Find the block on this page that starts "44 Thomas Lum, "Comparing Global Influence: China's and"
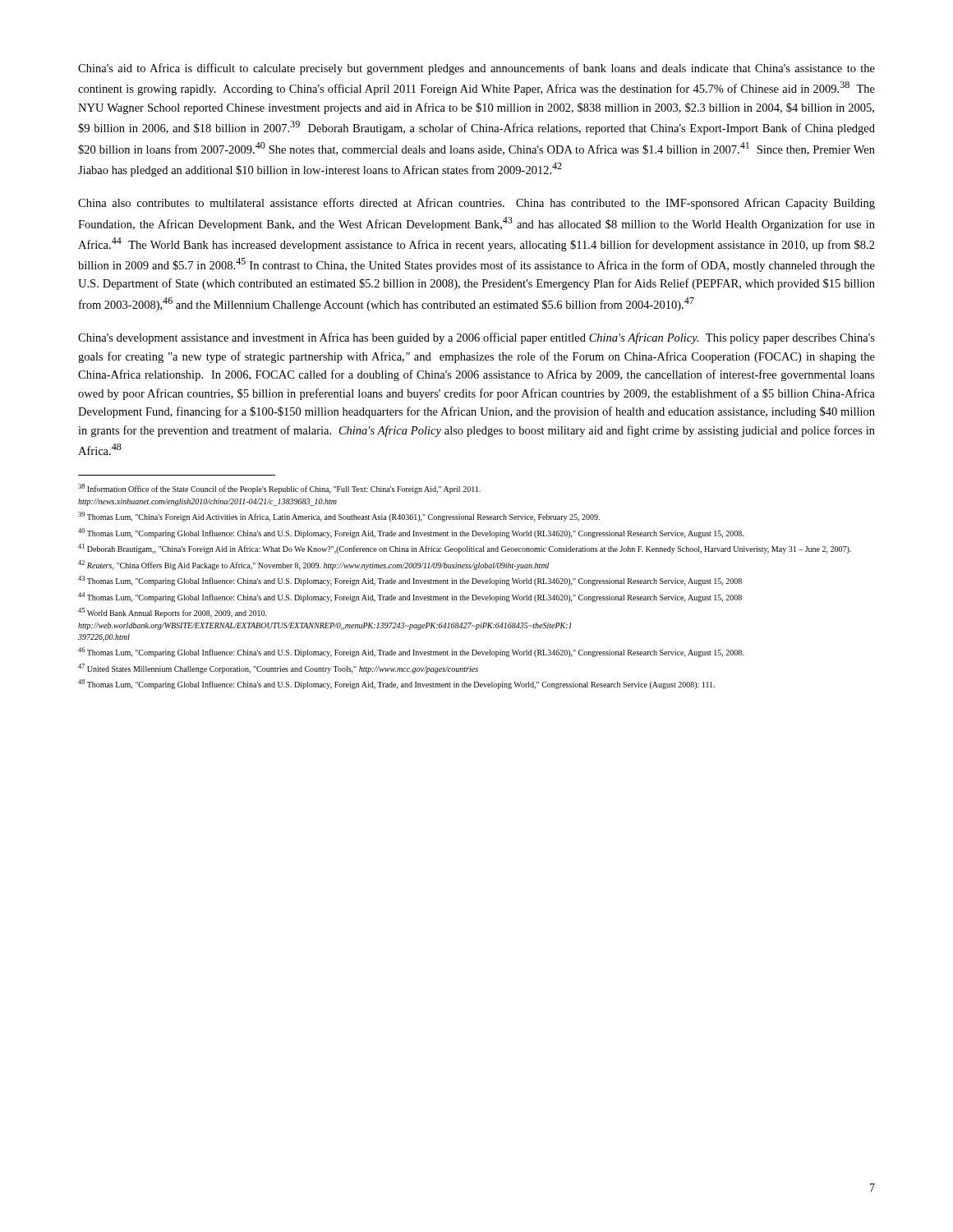This screenshot has width=953, height=1232. coord(476,597)
